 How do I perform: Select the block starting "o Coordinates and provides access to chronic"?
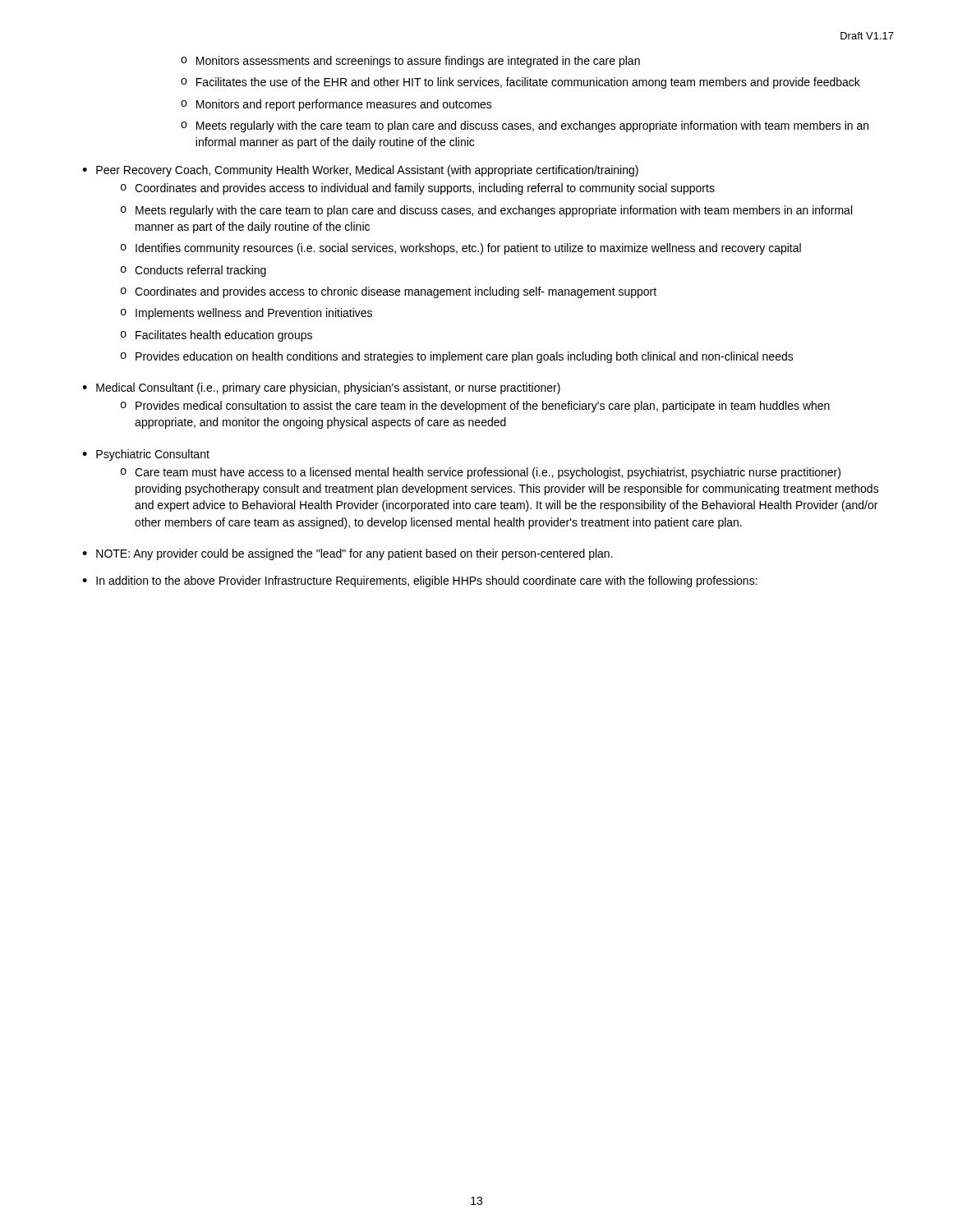pyautogui.click(x=504, y=292)
